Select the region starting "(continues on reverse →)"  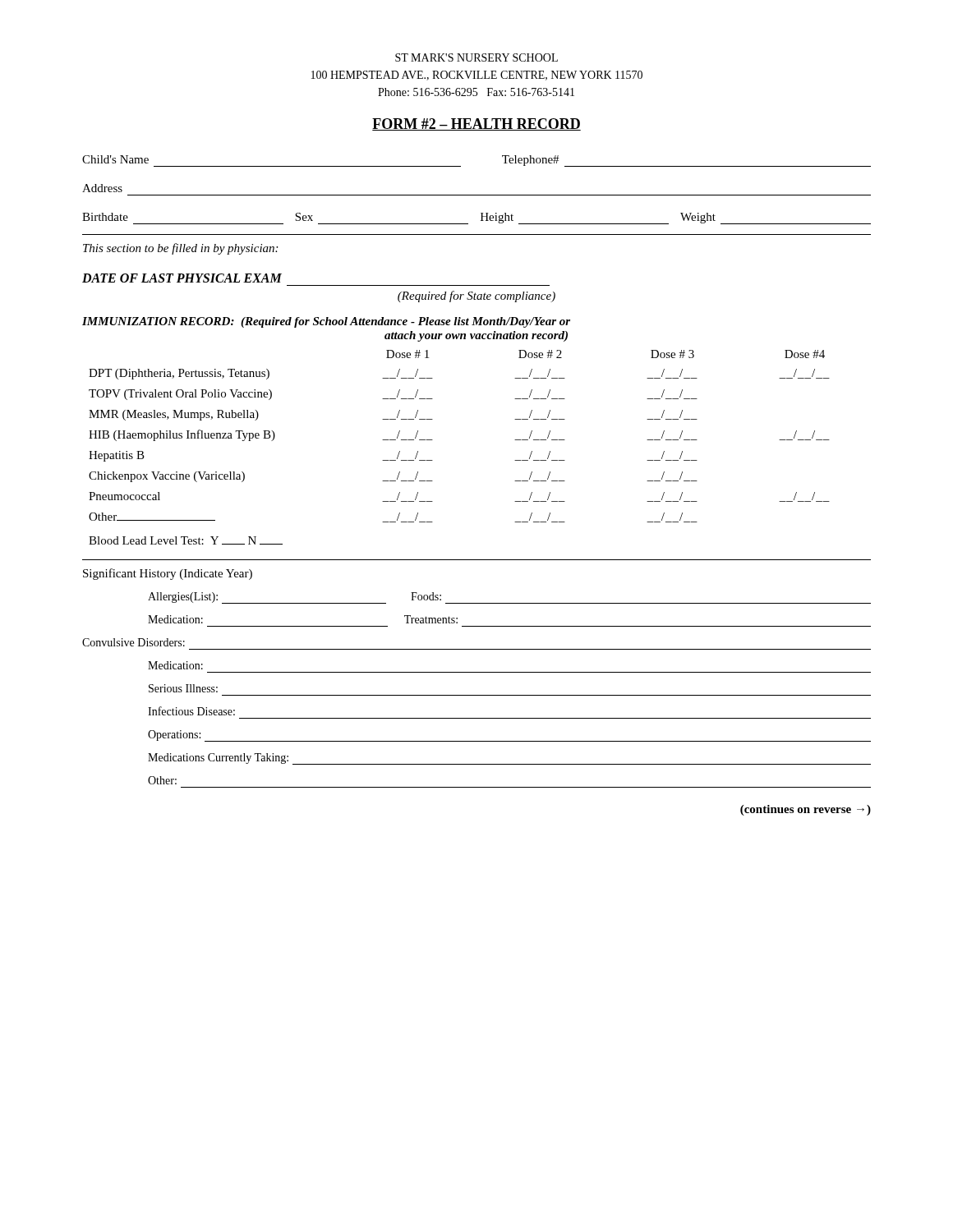pos(805,809)
